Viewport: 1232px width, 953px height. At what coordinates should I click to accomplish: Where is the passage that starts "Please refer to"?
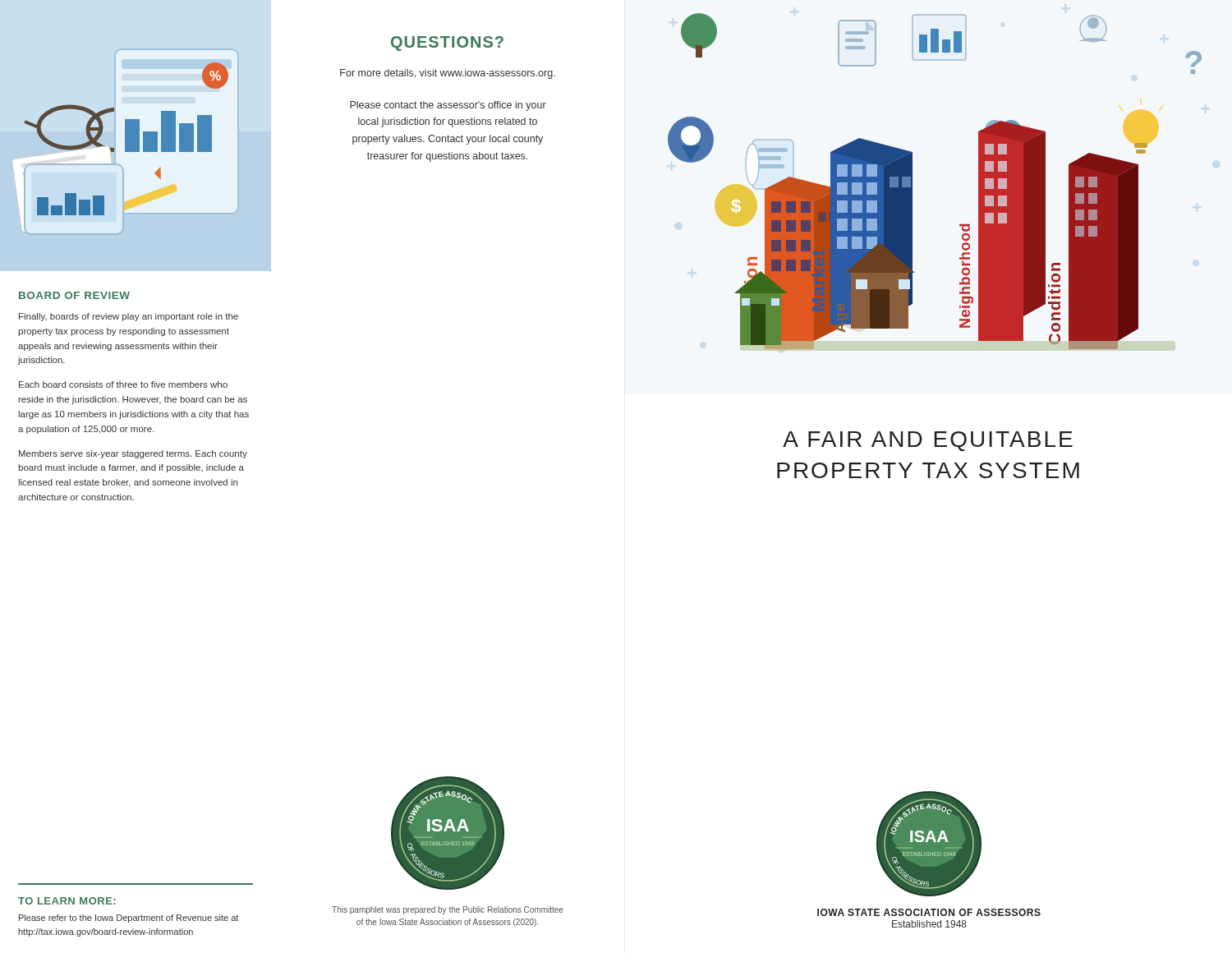tap(128, 924)
